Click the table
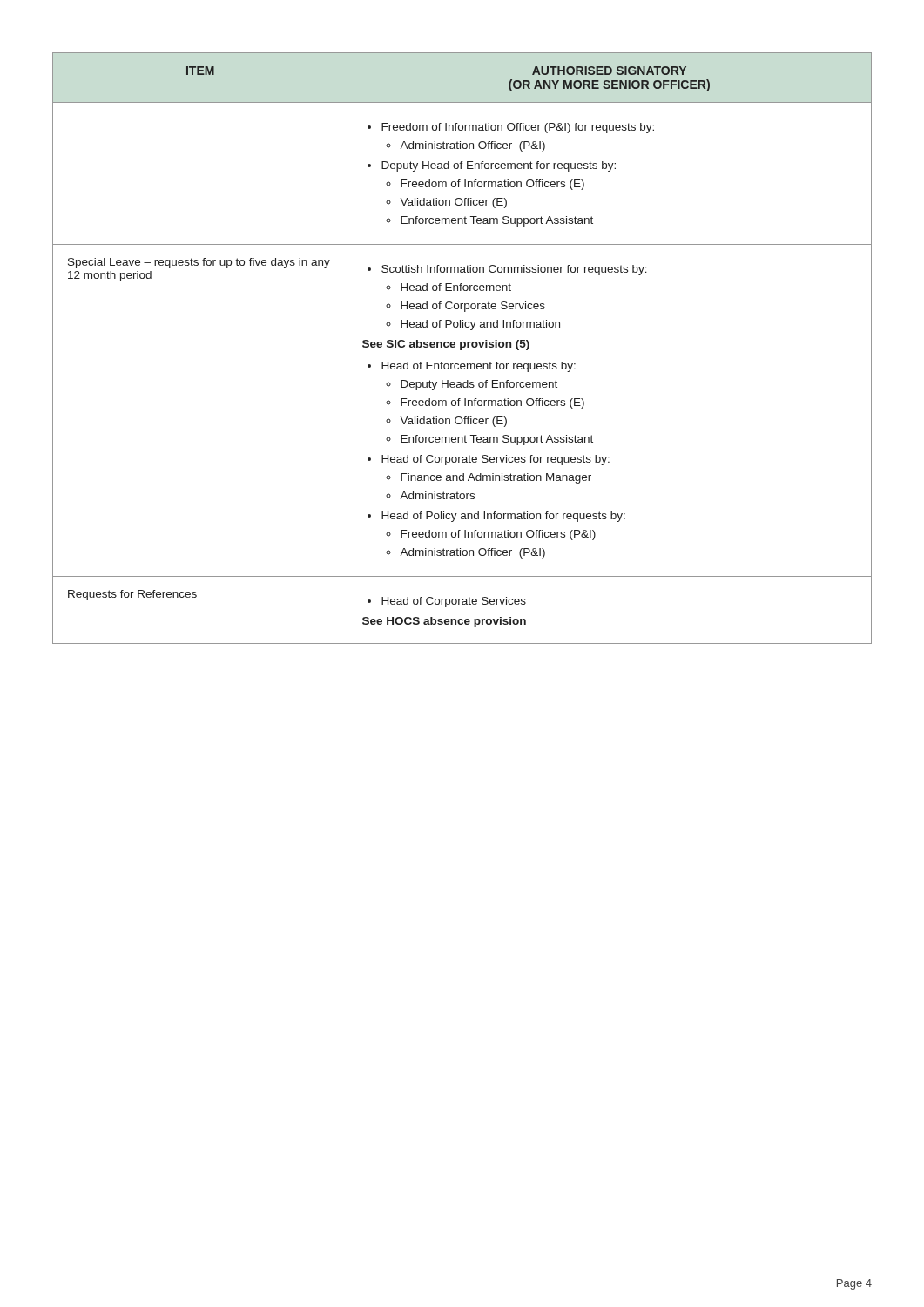The width and height of the screenshot is (924, 1307). coord(462,348)
